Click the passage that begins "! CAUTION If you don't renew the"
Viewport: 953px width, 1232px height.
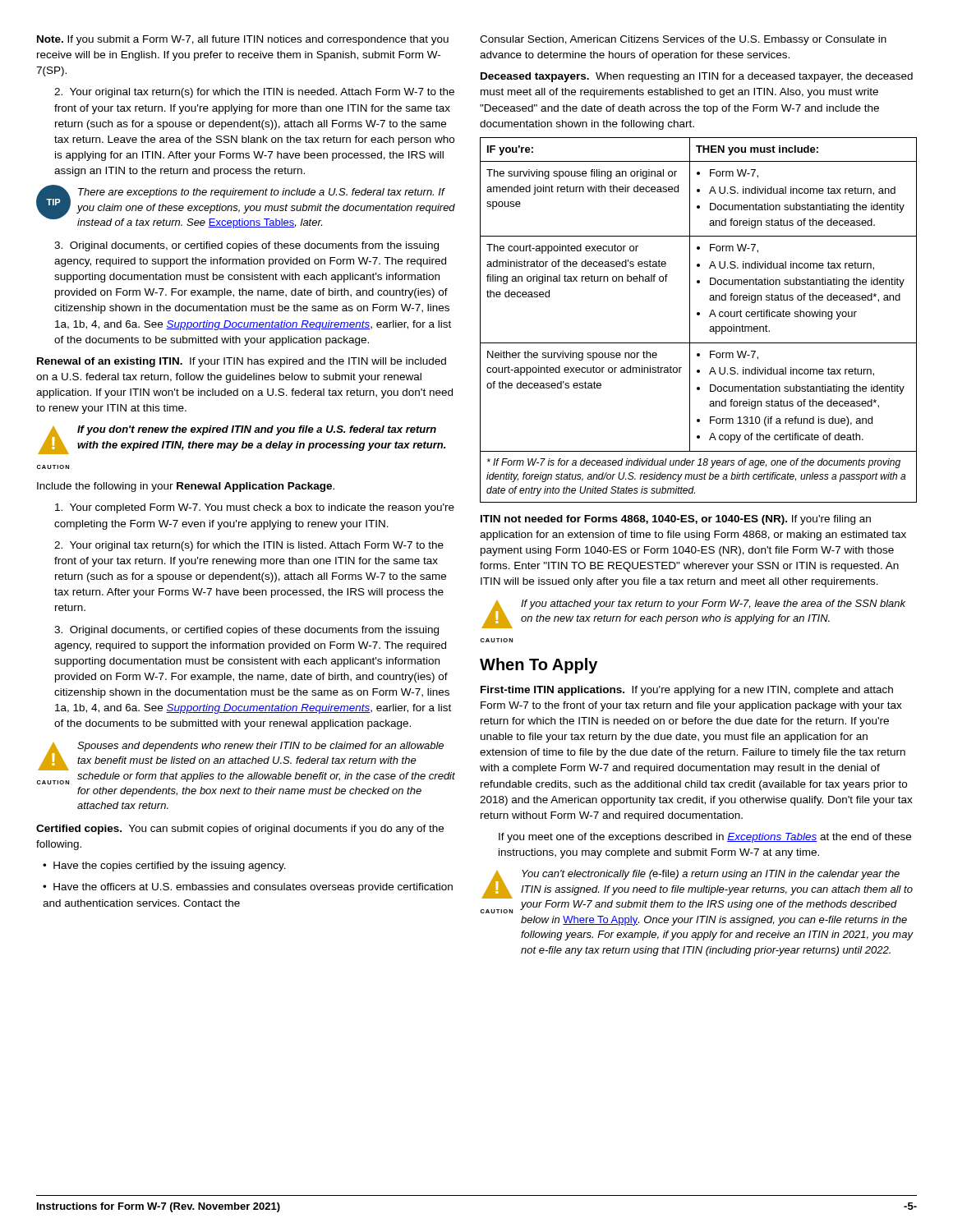coord(246,447)
